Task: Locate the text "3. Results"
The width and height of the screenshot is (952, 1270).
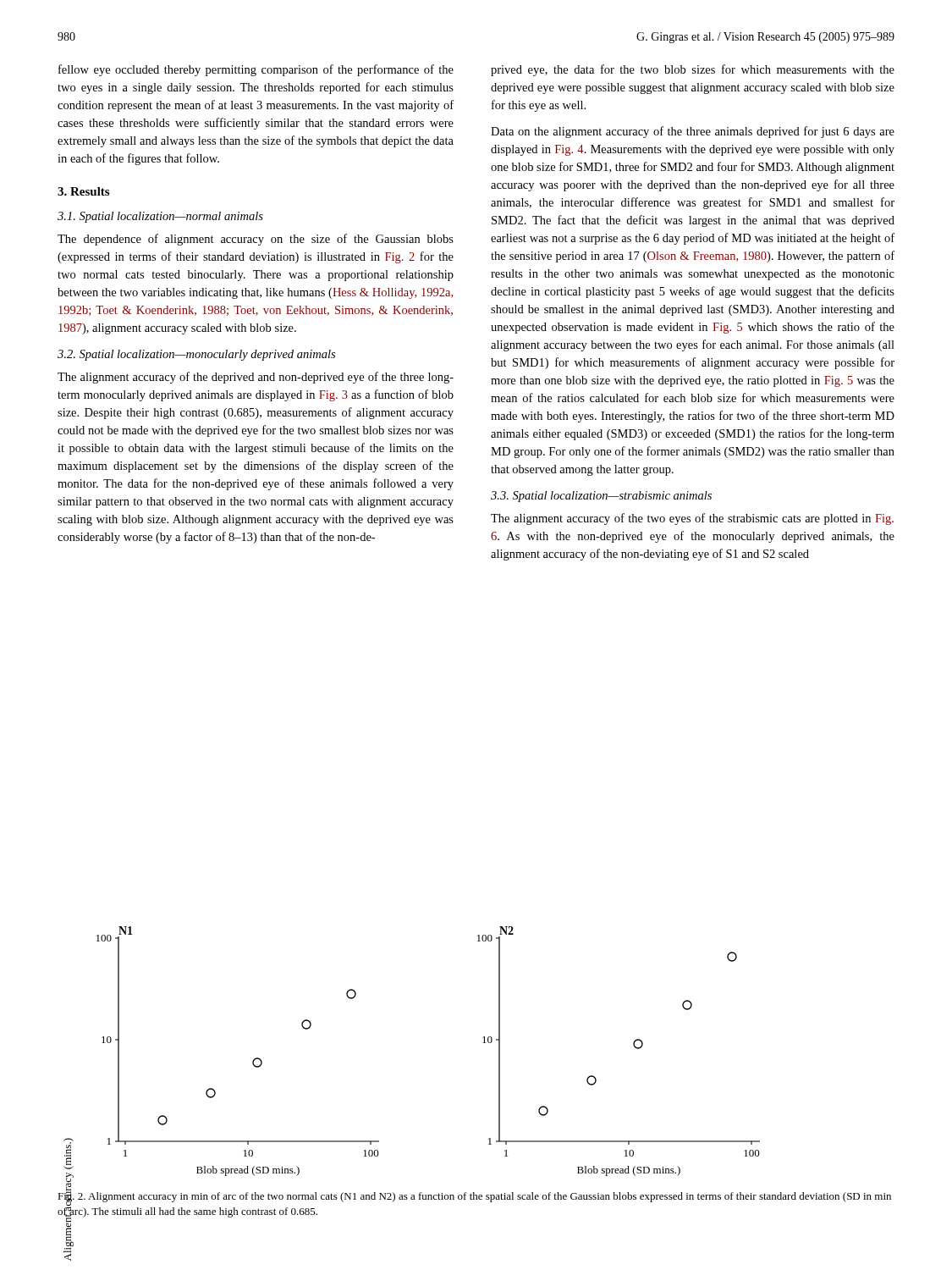Action: click(x=84, y=191)
